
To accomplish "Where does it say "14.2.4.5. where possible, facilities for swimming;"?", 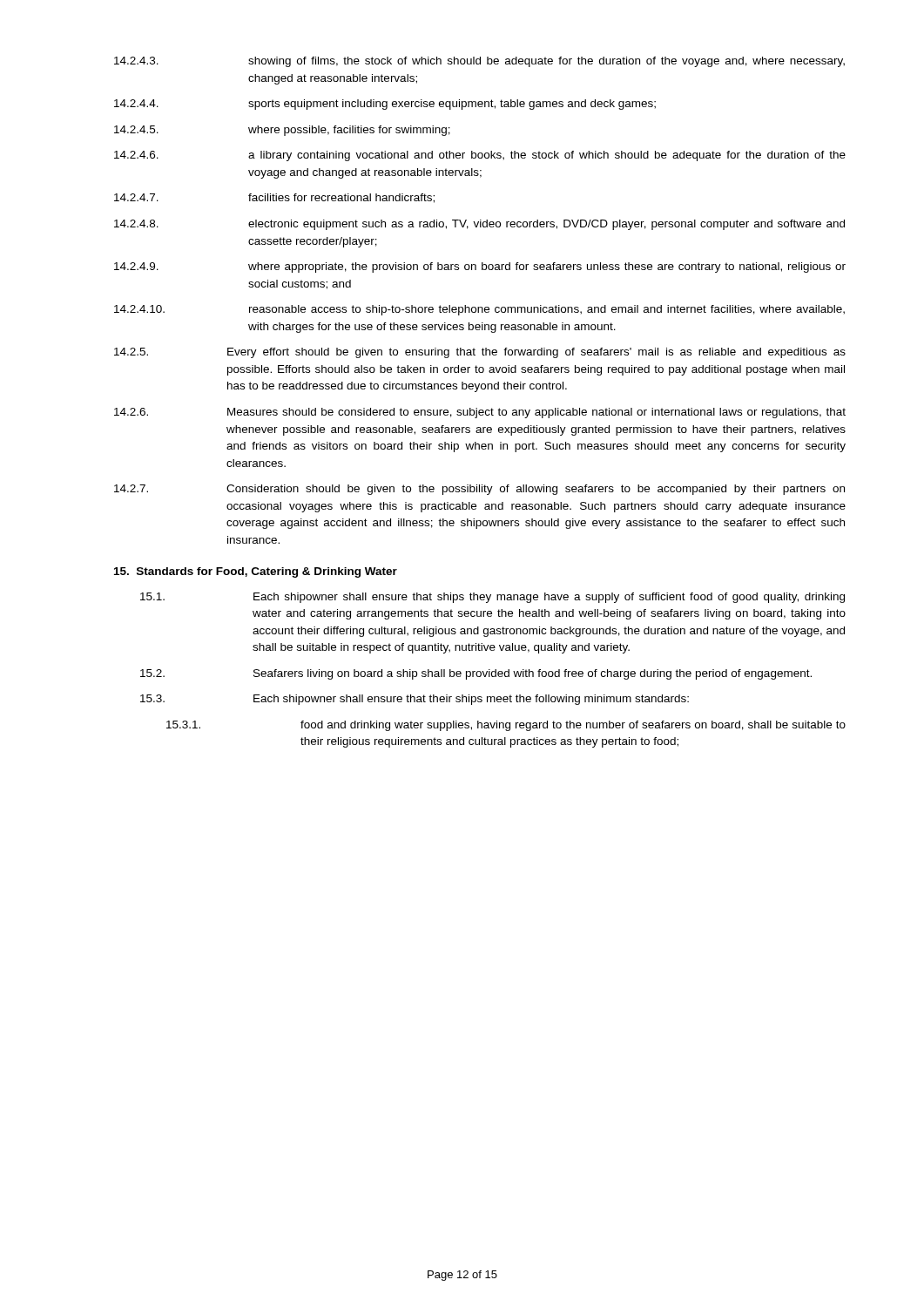I will click(282, 131).
